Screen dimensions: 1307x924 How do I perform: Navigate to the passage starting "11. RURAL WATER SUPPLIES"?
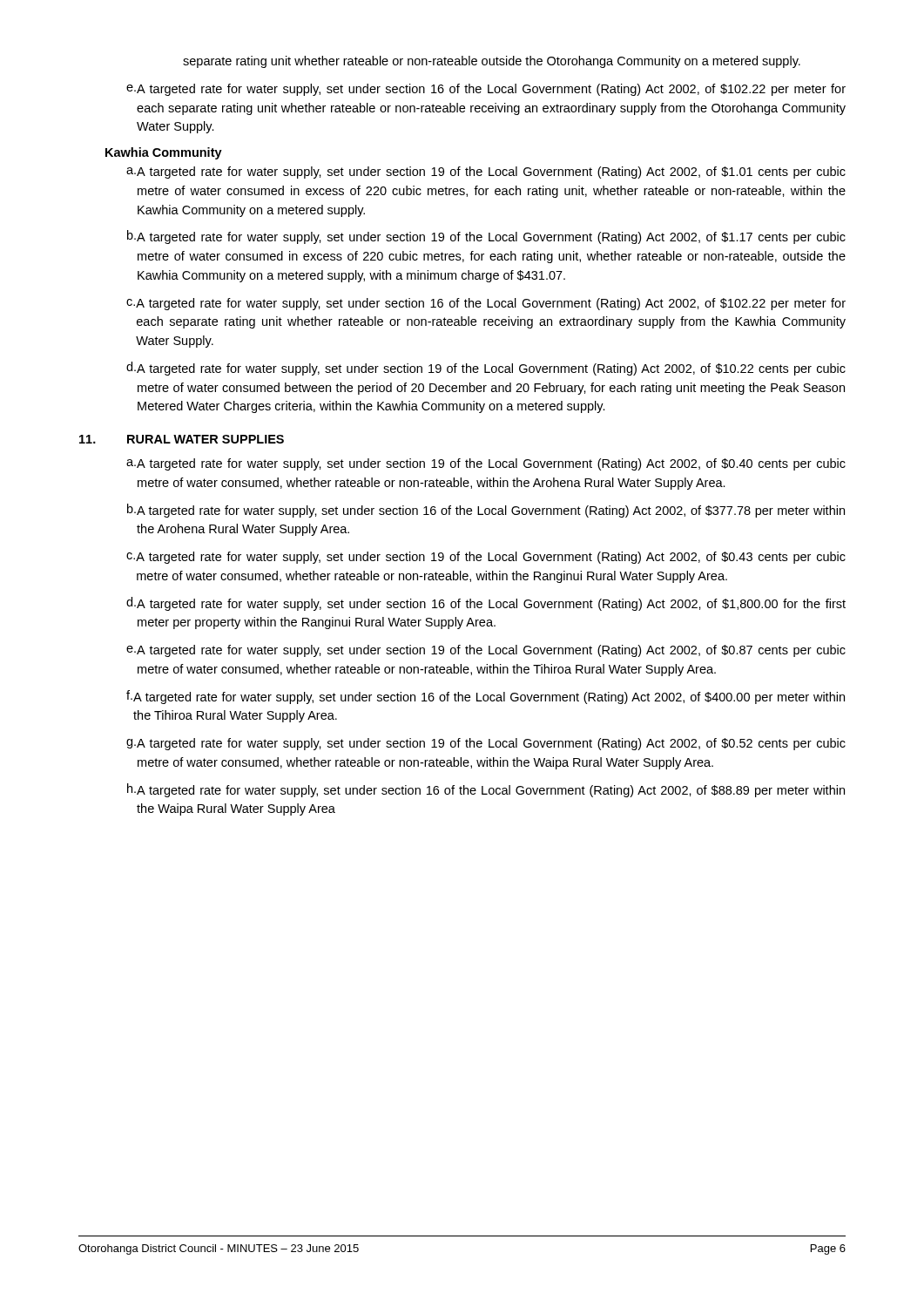[x=182, y=439]
